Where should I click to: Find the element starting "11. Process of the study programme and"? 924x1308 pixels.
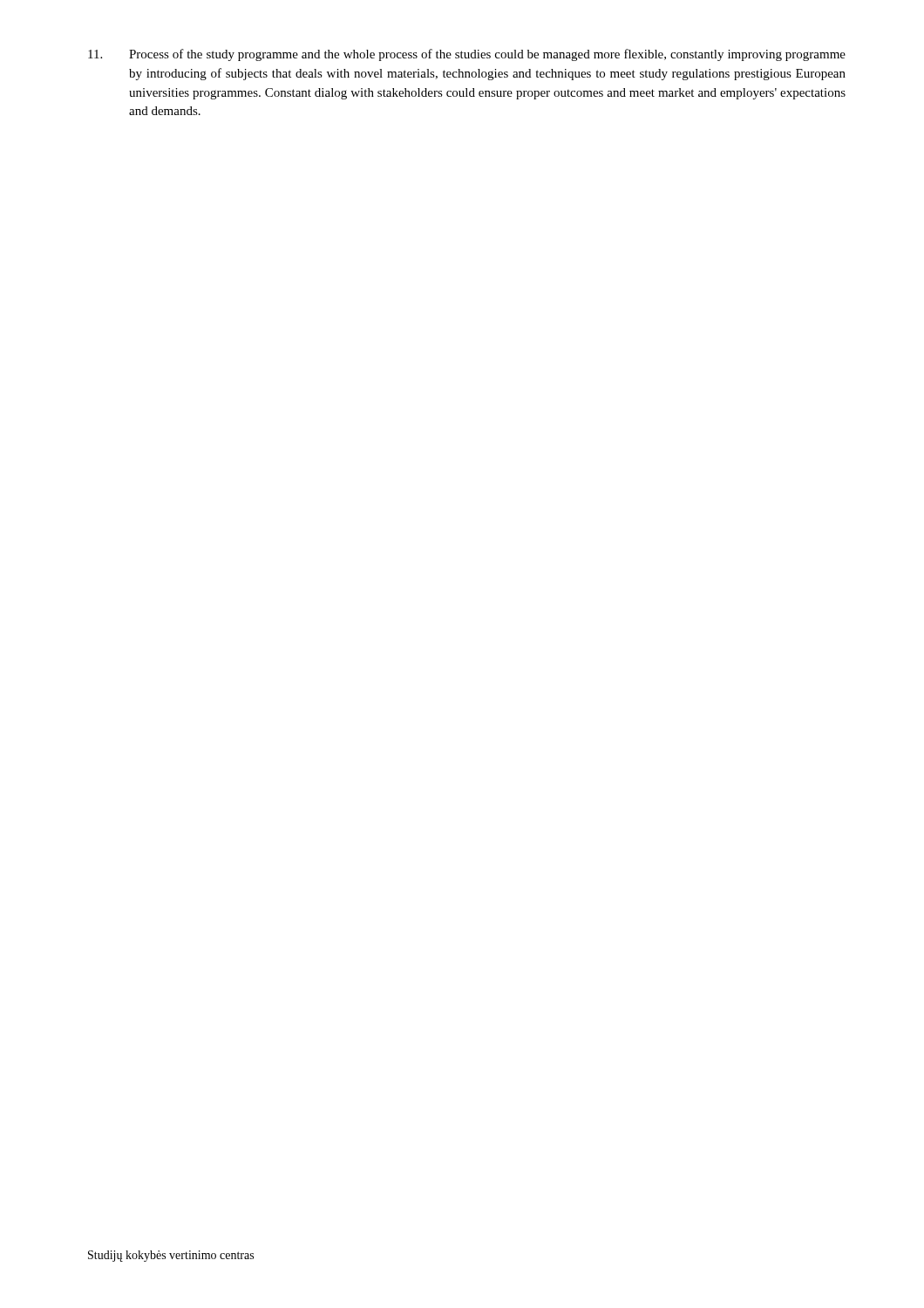466,83
